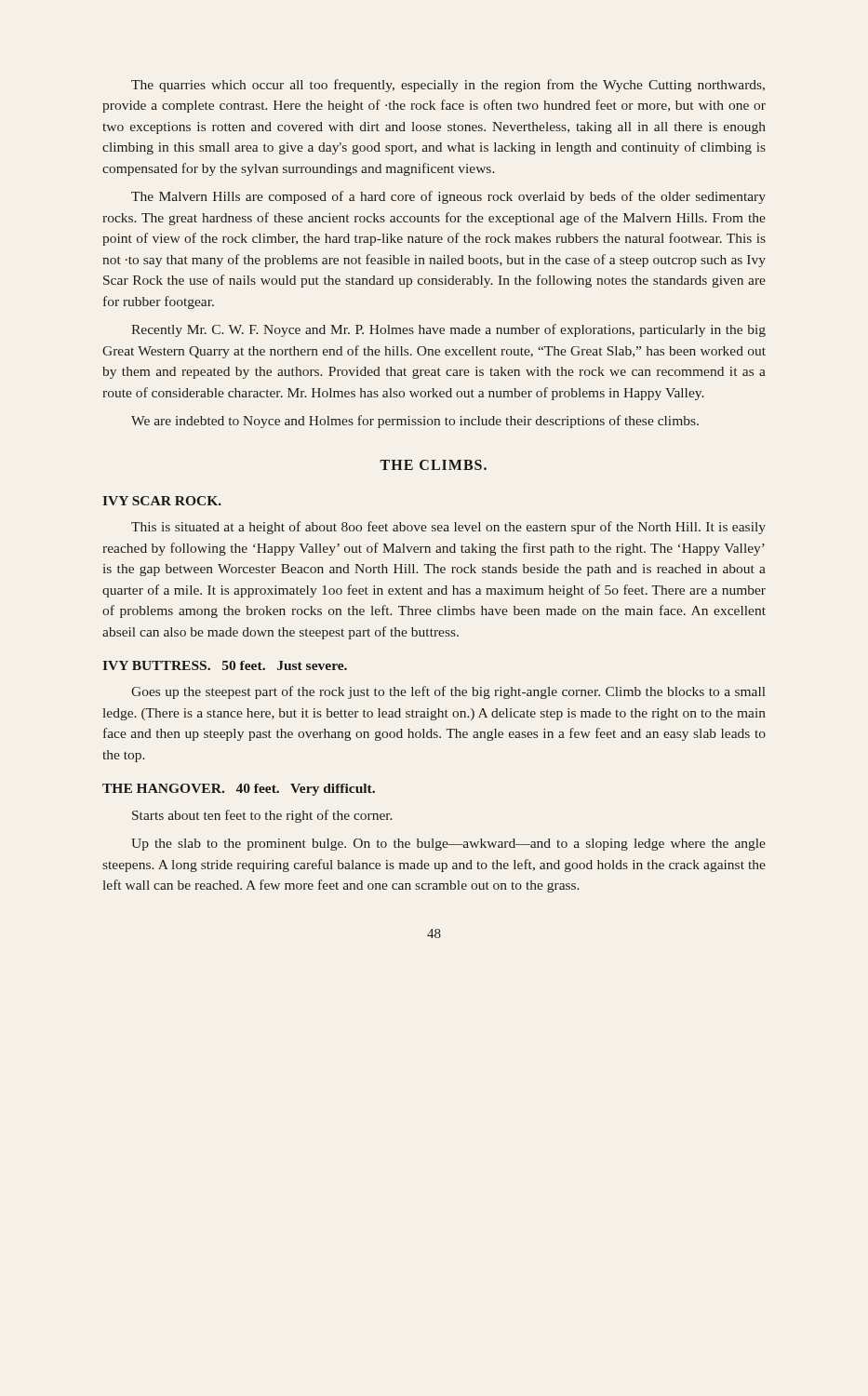Image resolution: width=868 pixels, height=1396 pixels.
Task: Locate the text block containing "Starts about ten feet"
Action: pyautogui.click(x=262, y=816)
